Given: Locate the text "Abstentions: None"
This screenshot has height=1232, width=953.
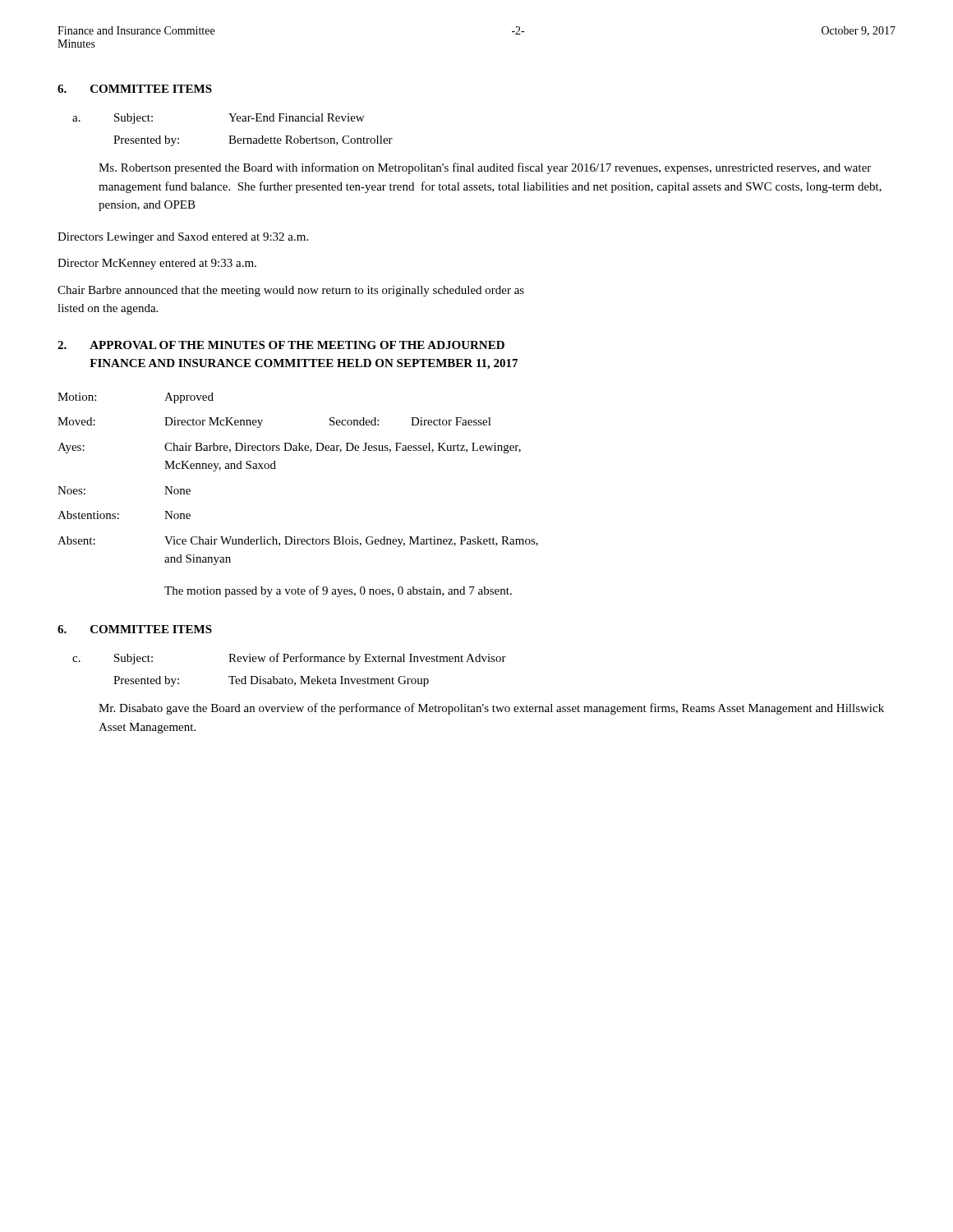Looking at the screenshot, I should tap(87, 515).
